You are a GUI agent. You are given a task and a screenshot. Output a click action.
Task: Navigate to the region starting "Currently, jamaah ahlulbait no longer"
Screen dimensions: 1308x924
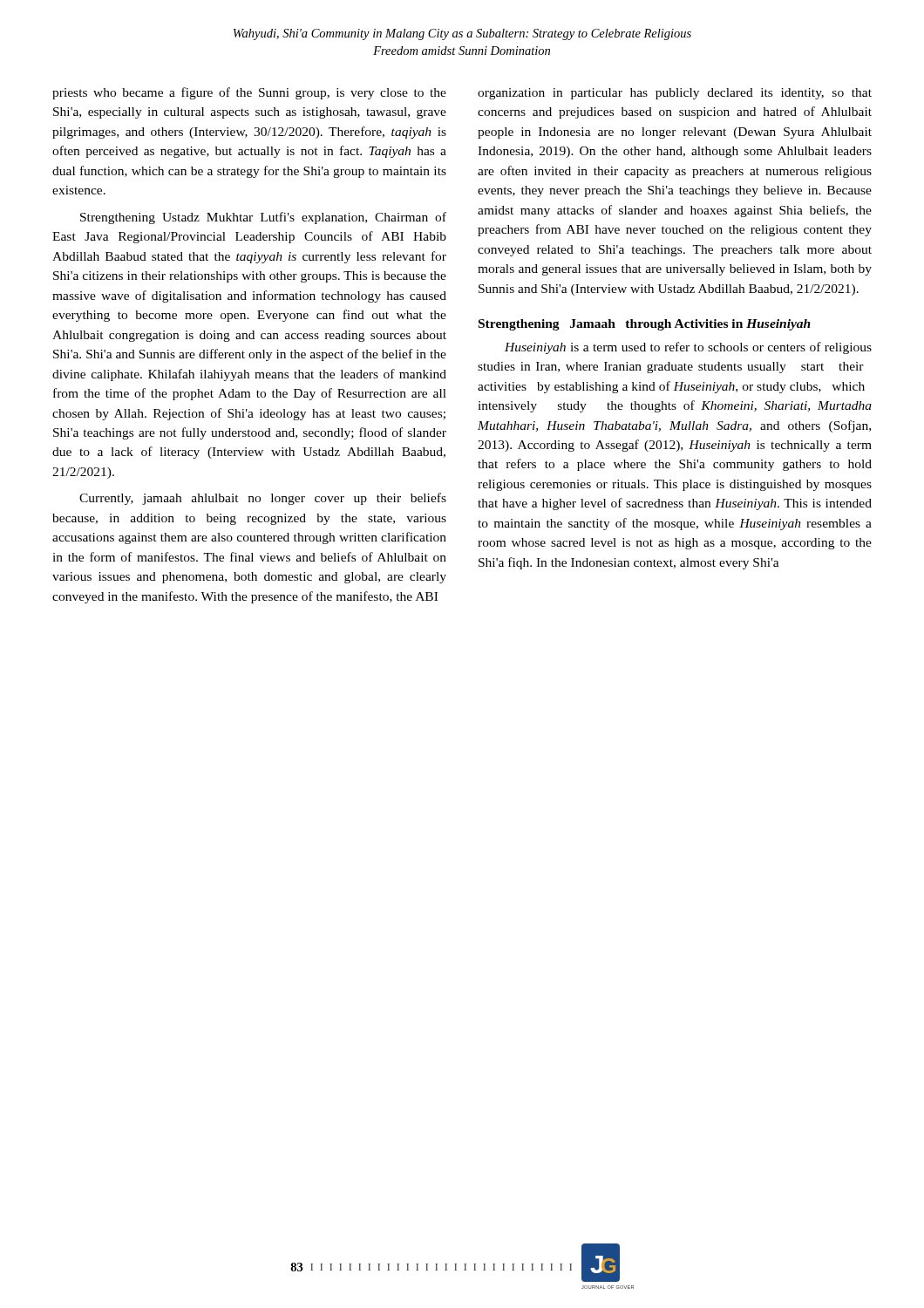(249, 547)
